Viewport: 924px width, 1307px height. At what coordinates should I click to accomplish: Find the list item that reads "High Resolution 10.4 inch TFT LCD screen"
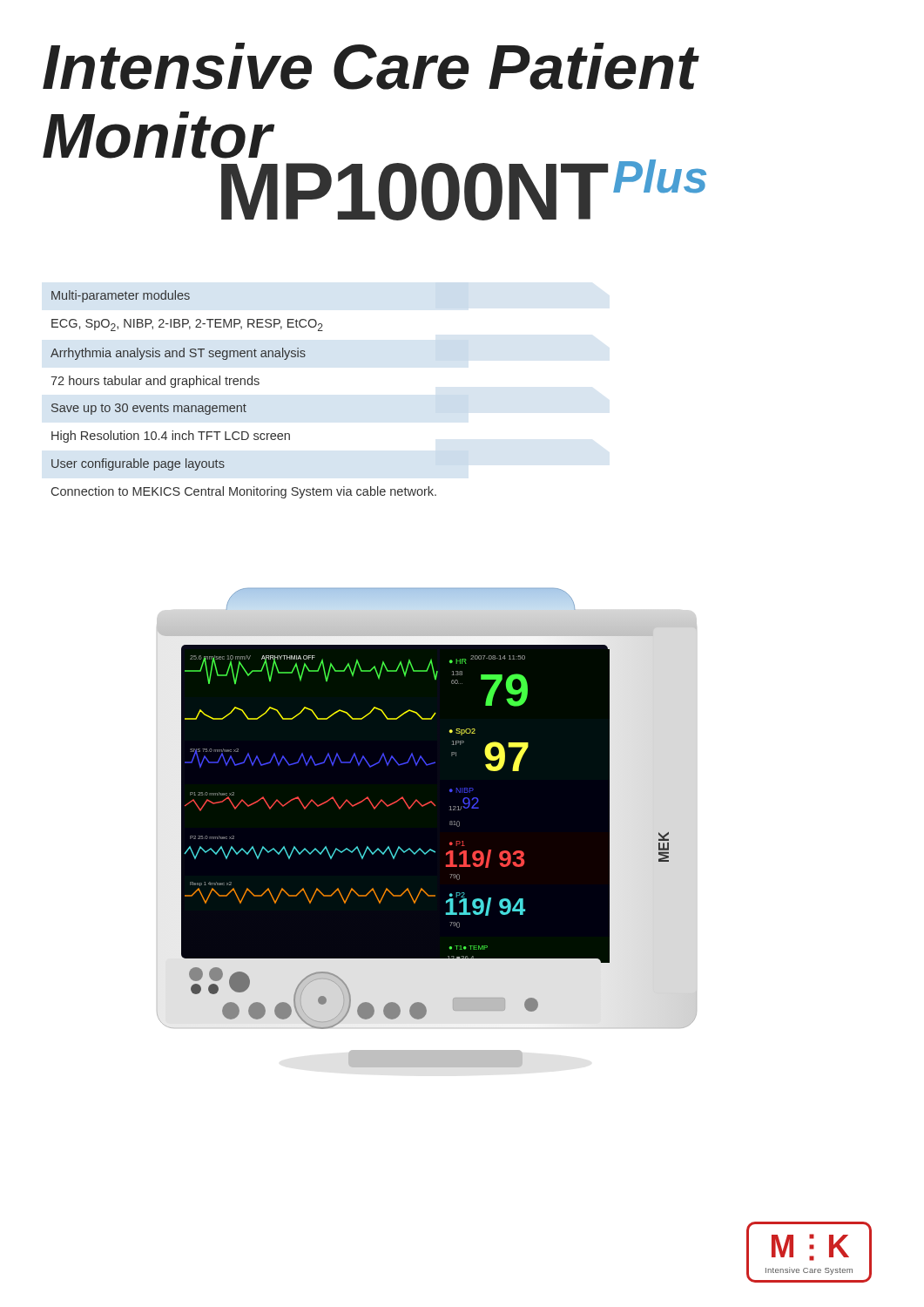(x=171, y=436)
